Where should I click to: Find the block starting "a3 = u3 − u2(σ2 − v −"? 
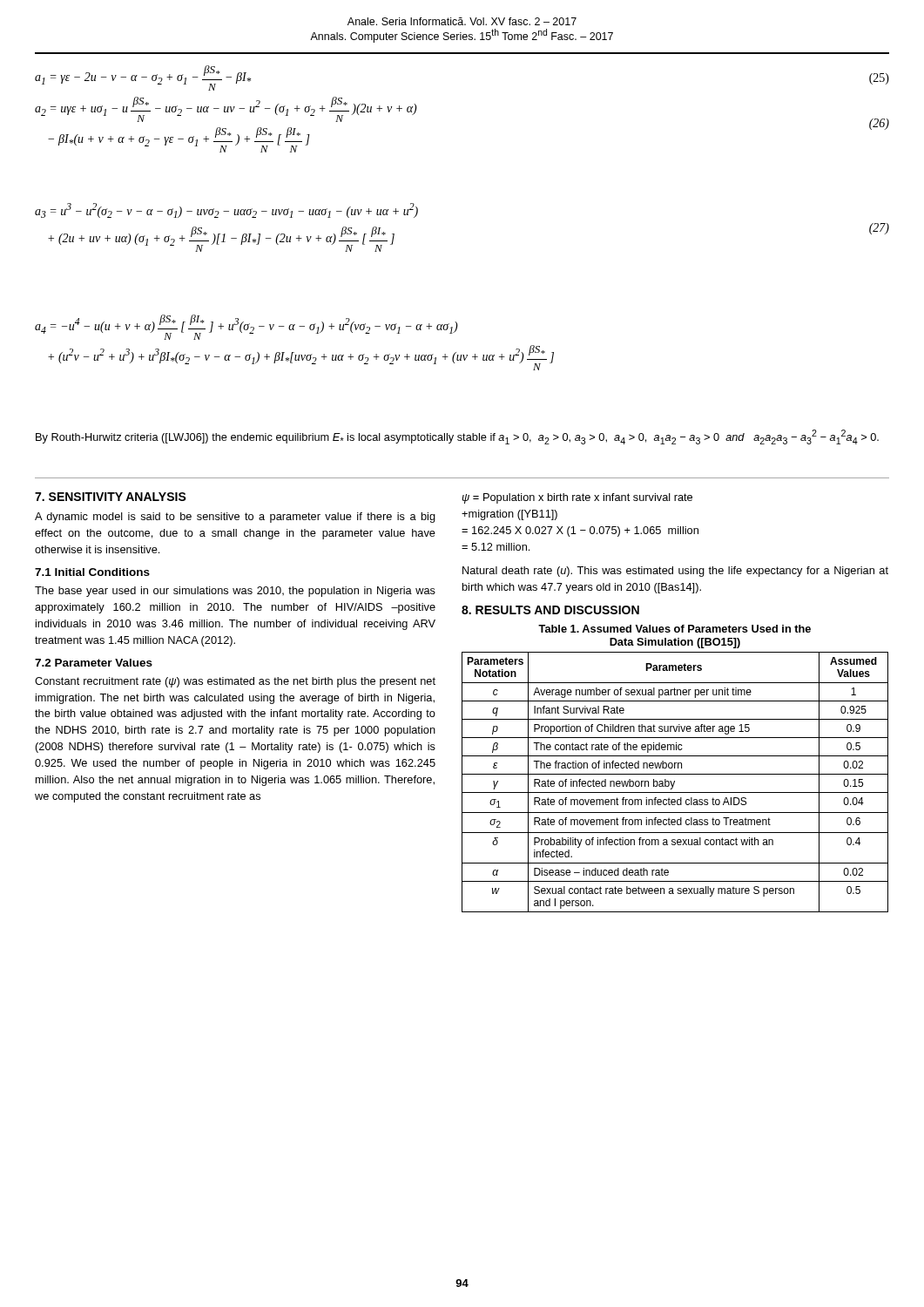pyautogui.click(x=226, y=210)
